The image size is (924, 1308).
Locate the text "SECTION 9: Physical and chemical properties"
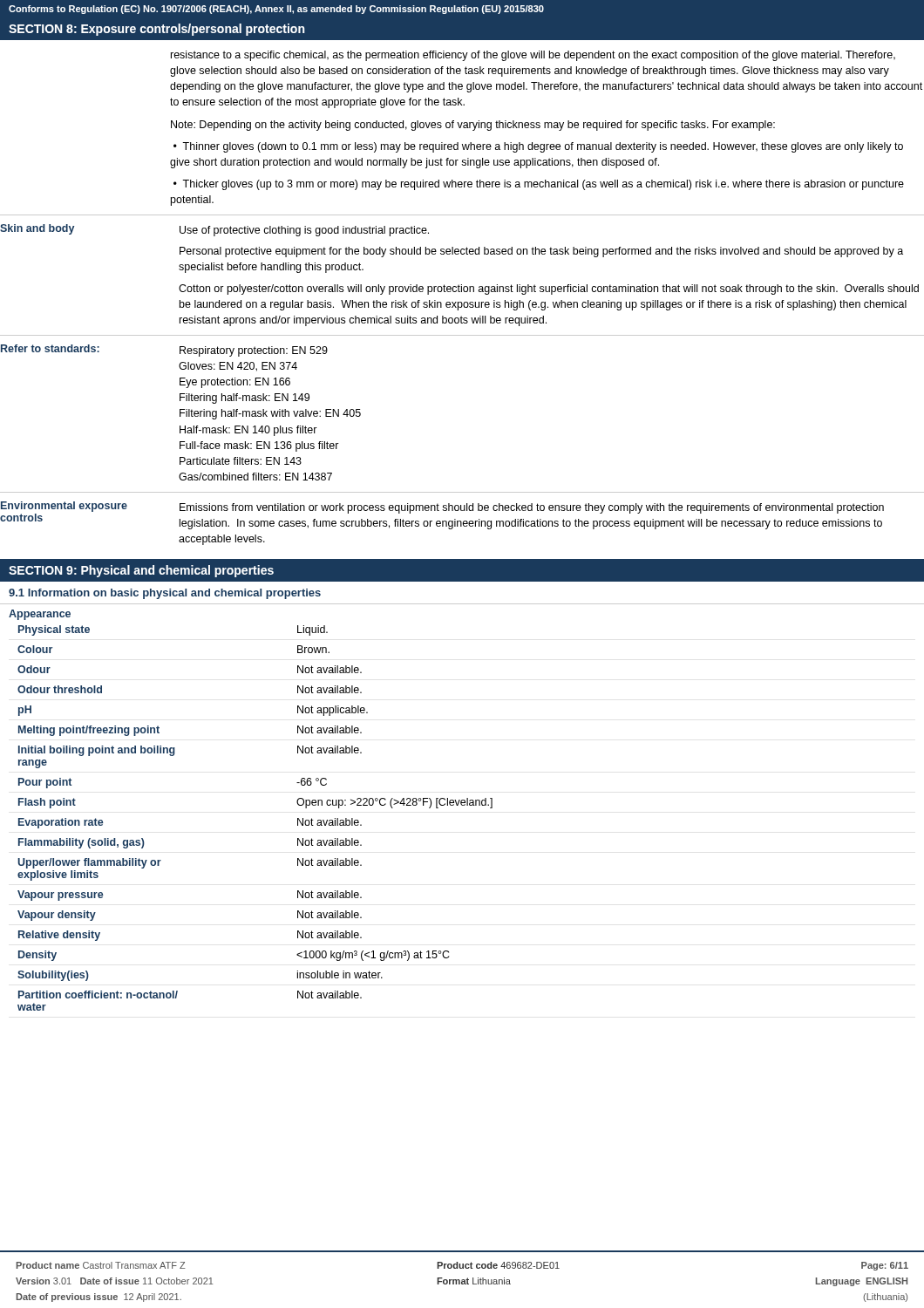point(141,571)
